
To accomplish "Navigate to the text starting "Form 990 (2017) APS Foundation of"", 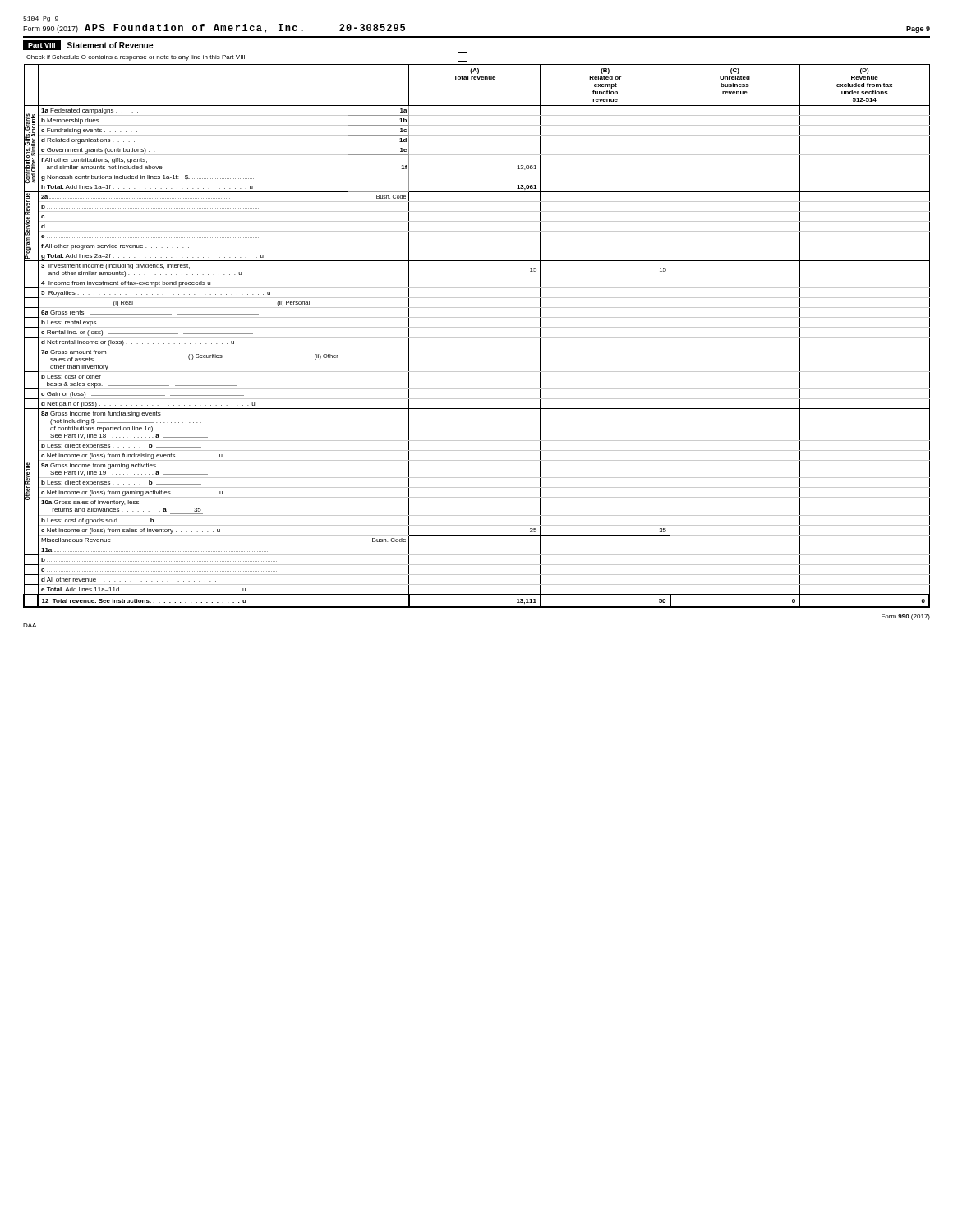I will (476, 29).
